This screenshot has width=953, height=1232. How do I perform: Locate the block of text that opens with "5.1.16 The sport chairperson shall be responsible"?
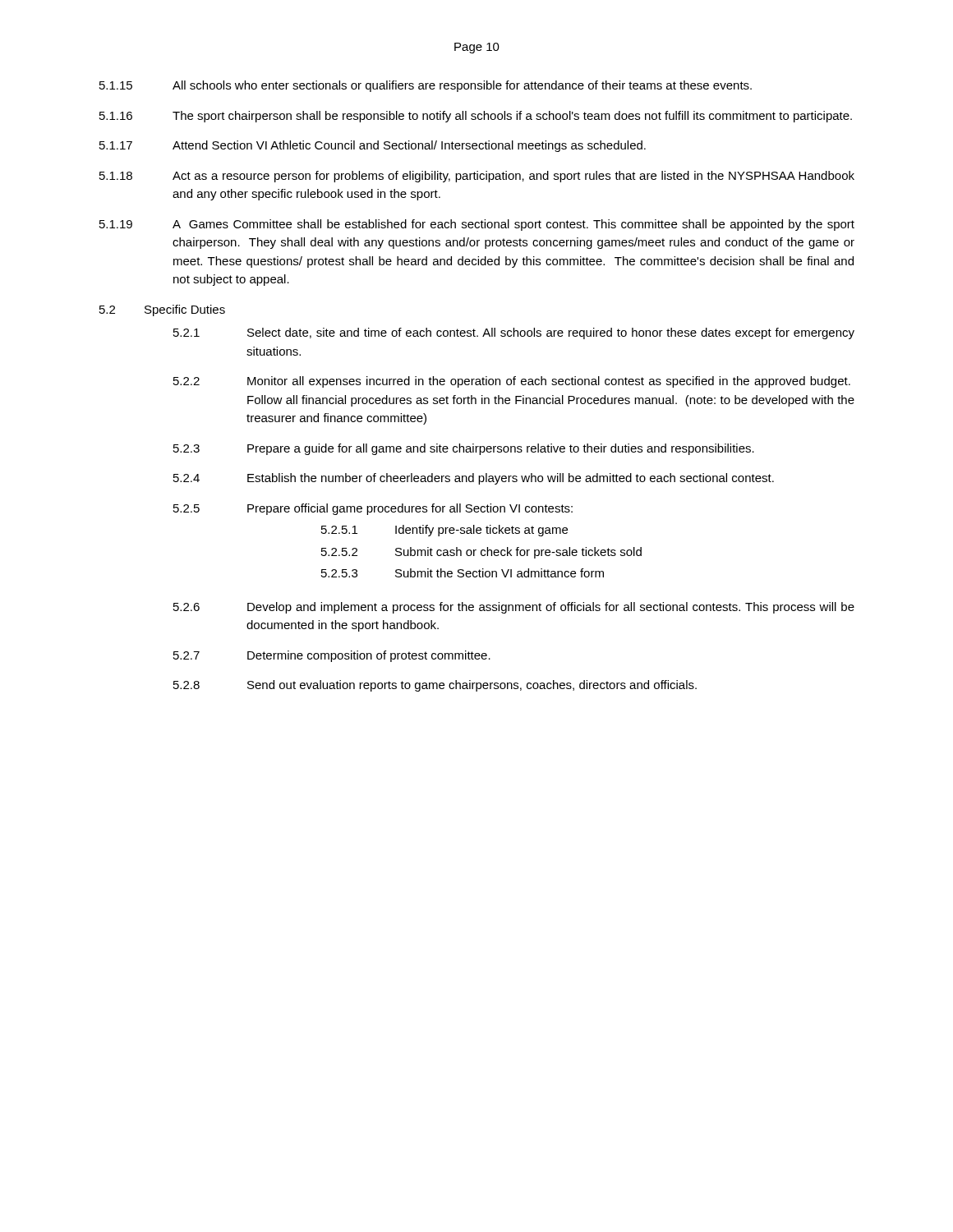click(x=476, y=116)
